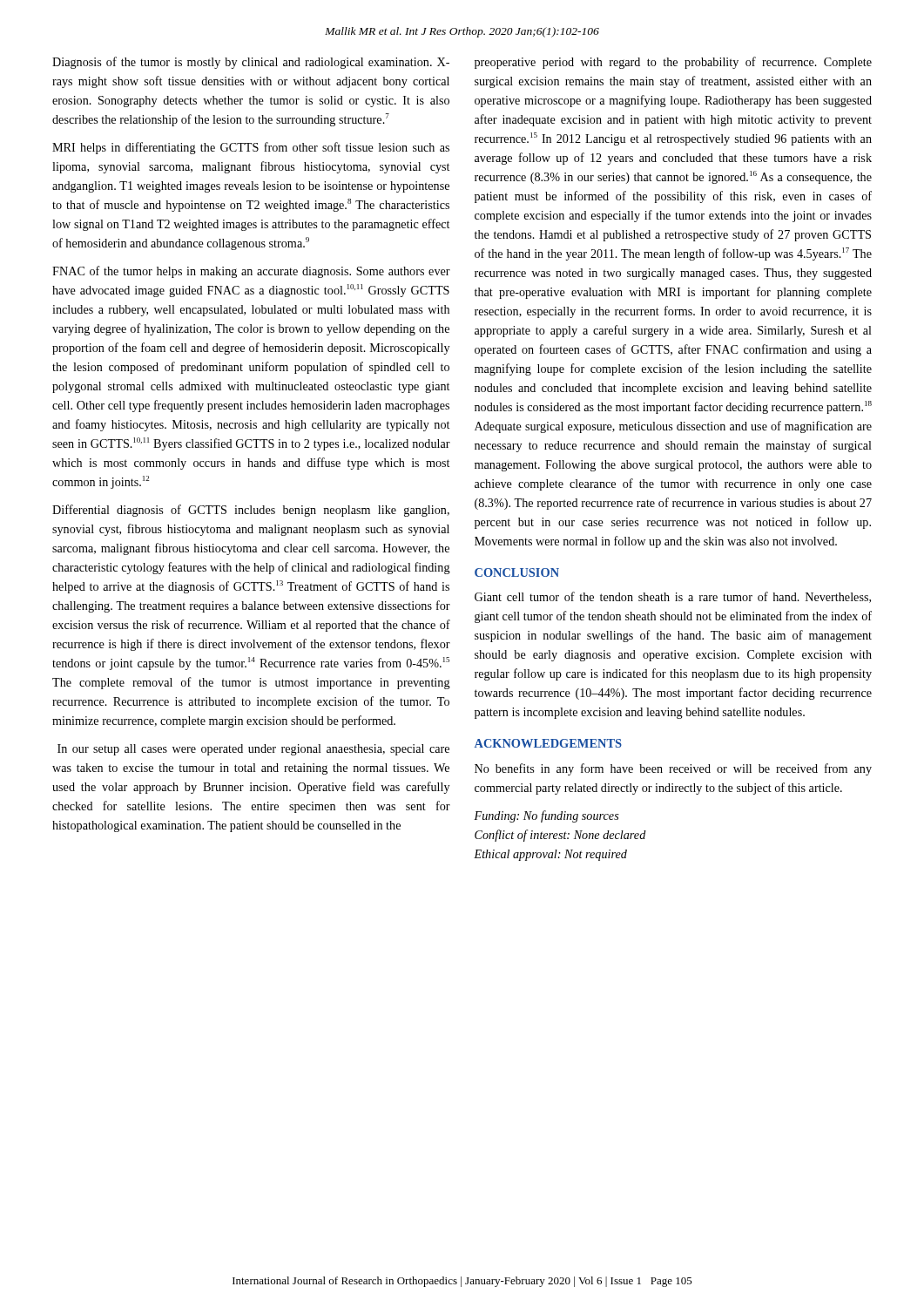Locate the text block containing "Differential diagnosis of GCTTS includes"
The image size is (924, 1307).
pyautogui.click(x=251, y=615)
